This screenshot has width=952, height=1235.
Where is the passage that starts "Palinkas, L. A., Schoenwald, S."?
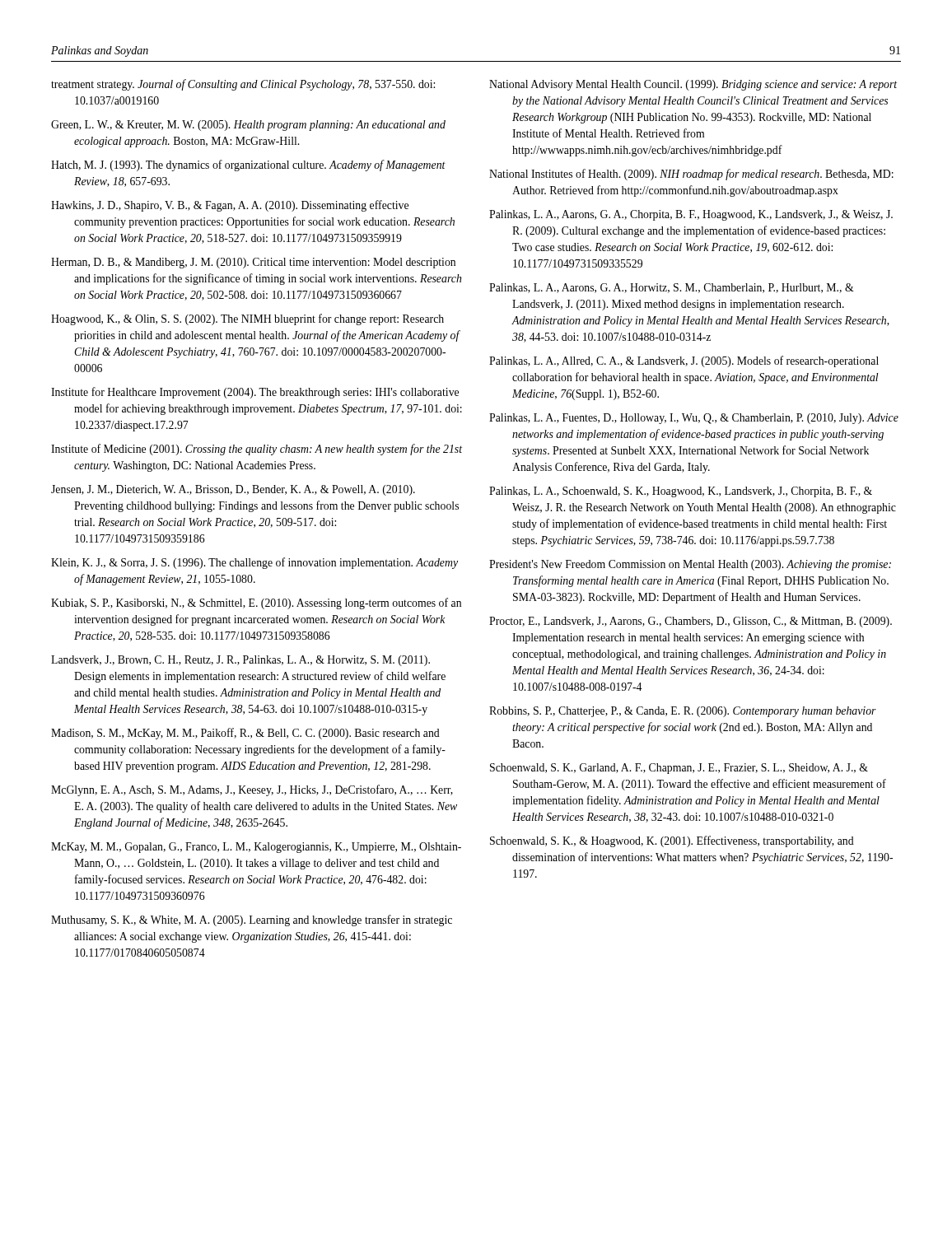(x=693, y=516)
